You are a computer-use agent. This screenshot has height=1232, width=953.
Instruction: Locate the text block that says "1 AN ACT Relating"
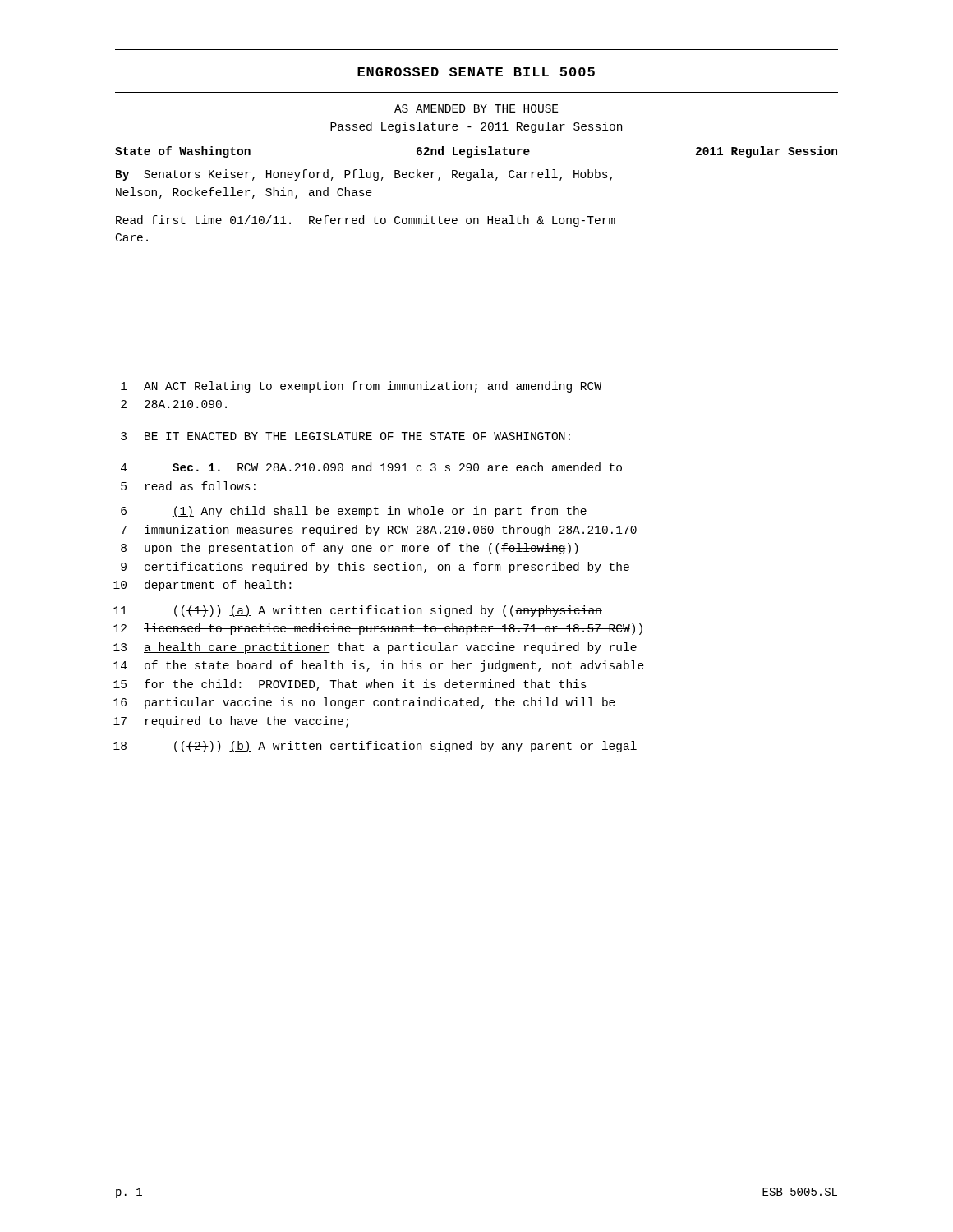[x=476, y=396]
